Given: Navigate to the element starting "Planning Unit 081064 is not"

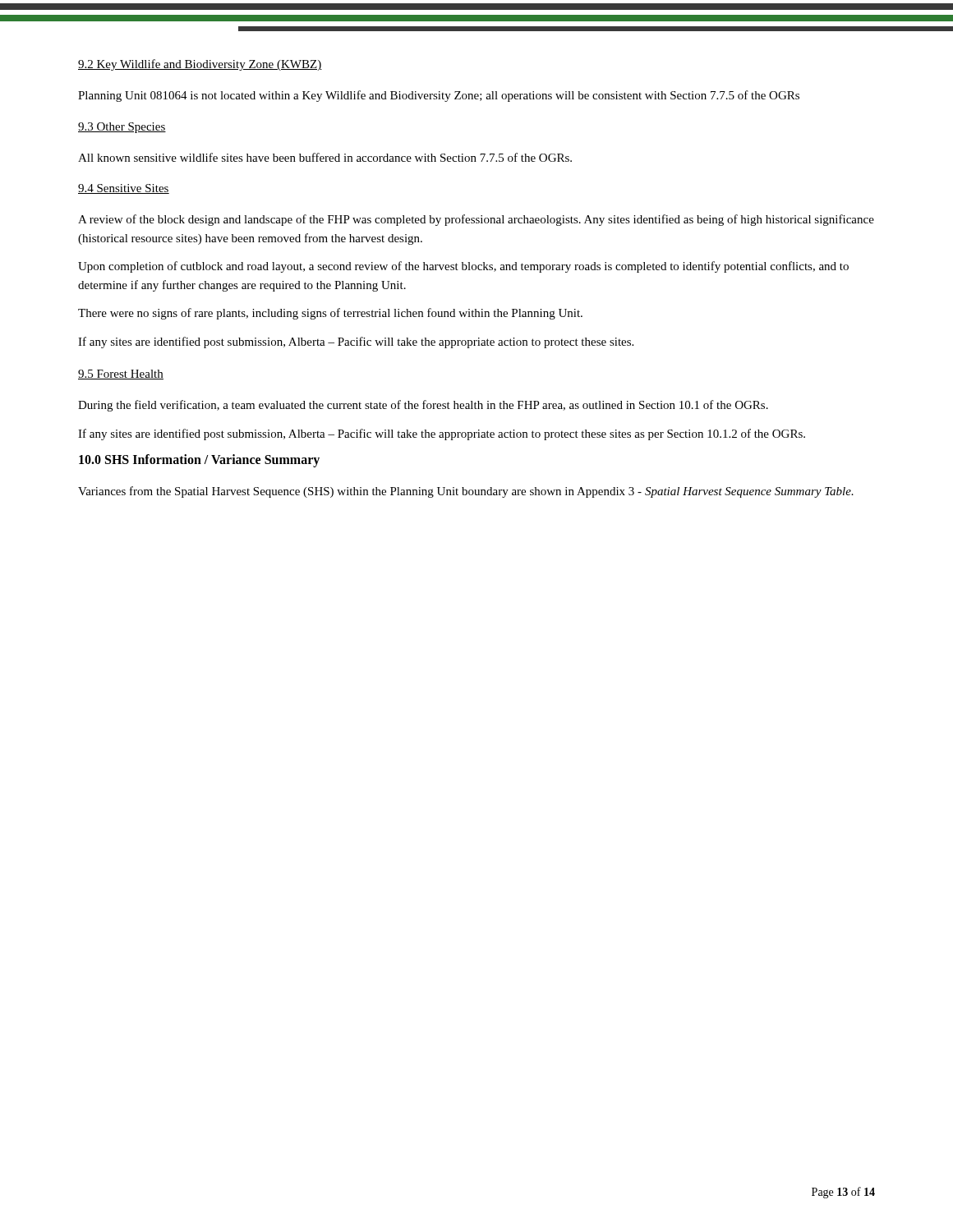Looking at the screenshot, I should tap(476, 95).
